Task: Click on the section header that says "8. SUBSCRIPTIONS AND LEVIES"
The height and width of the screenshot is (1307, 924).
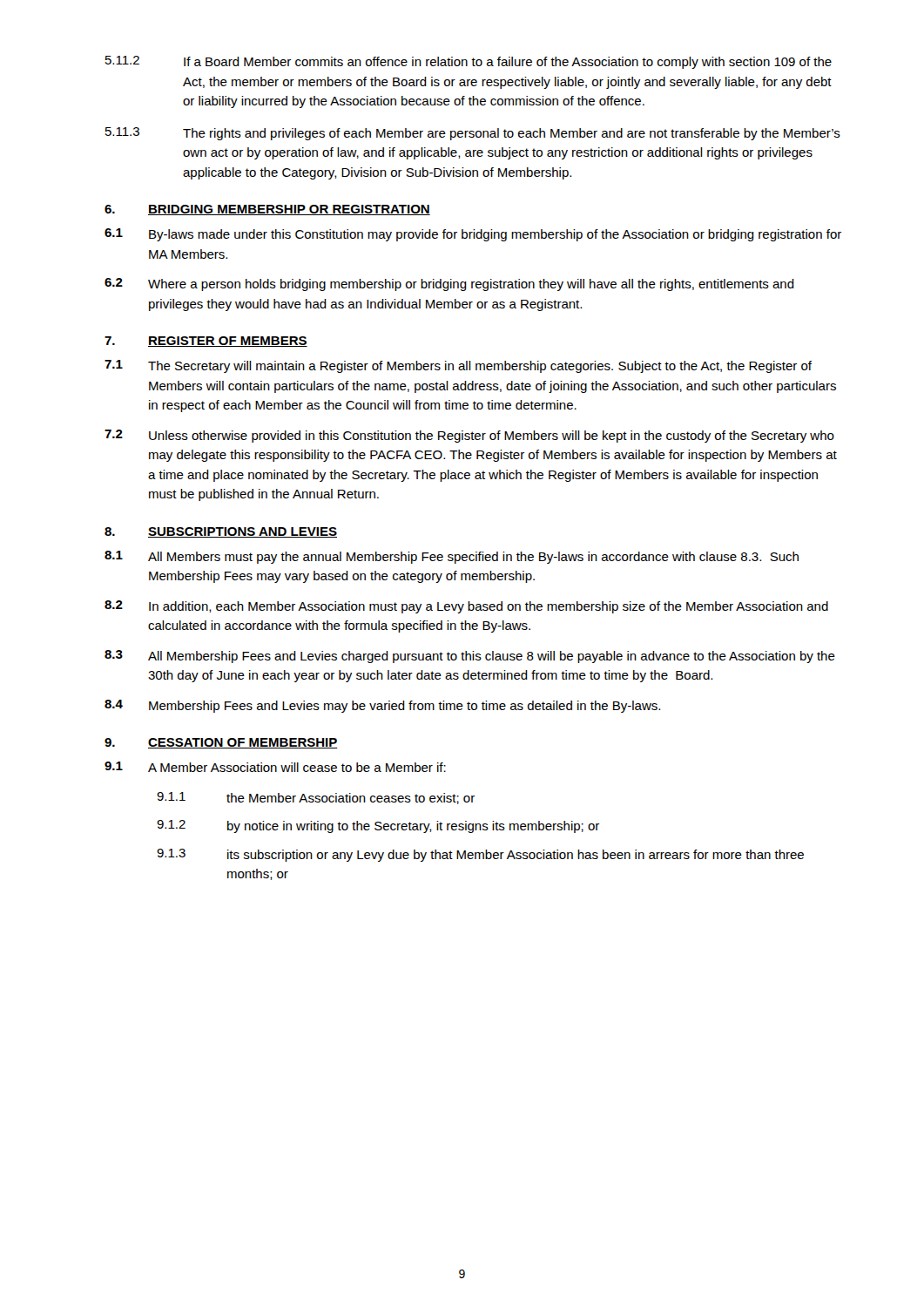Action: click(221, 531)
